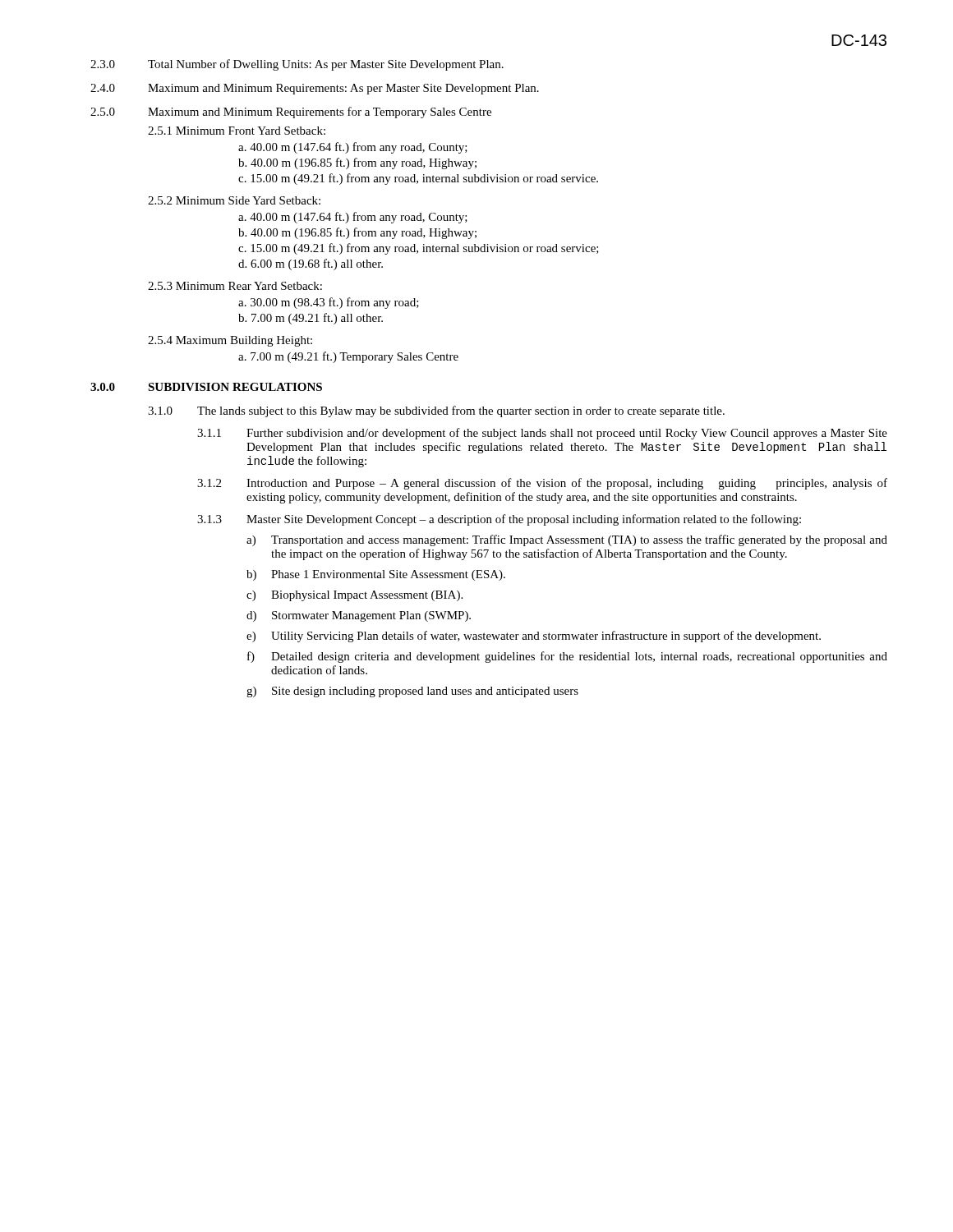Screen dimensions: 1232x953
Task: Point to the block beginning "g) Site design including"
Action: (x=567, y=691)
